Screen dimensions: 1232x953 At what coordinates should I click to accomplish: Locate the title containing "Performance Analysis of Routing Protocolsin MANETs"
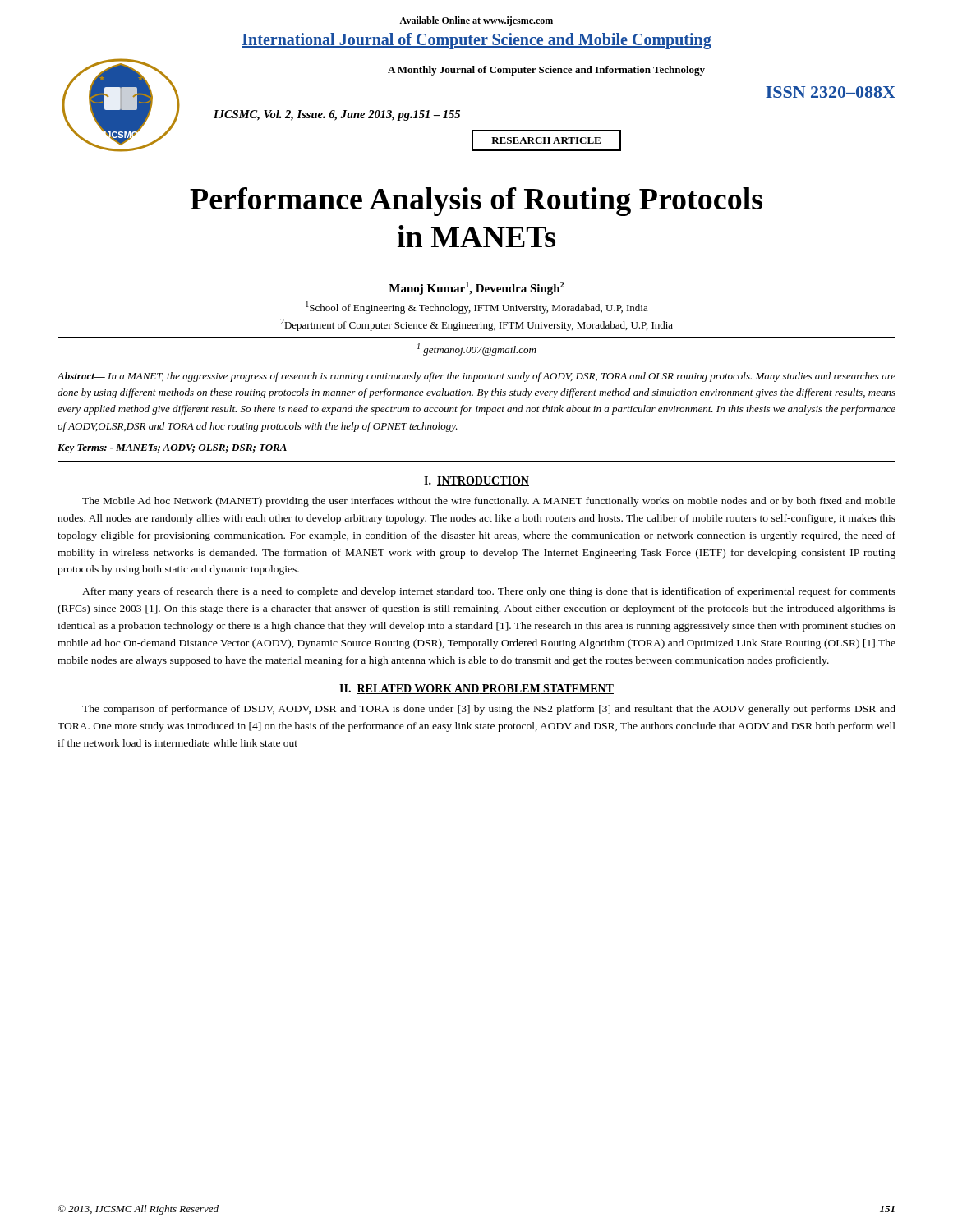point(476,217)
